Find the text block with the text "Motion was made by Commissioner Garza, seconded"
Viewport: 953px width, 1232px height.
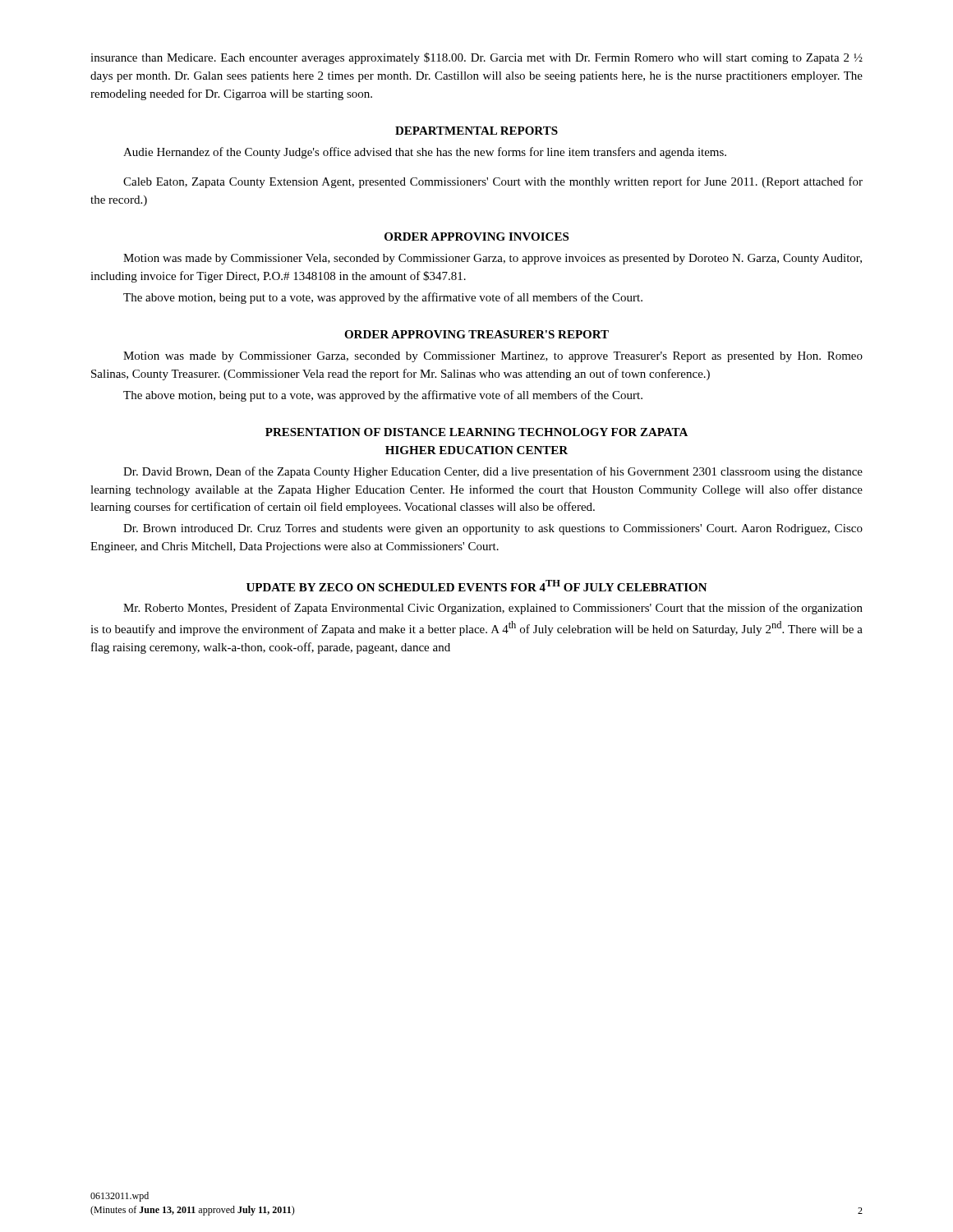coord(476,365)
